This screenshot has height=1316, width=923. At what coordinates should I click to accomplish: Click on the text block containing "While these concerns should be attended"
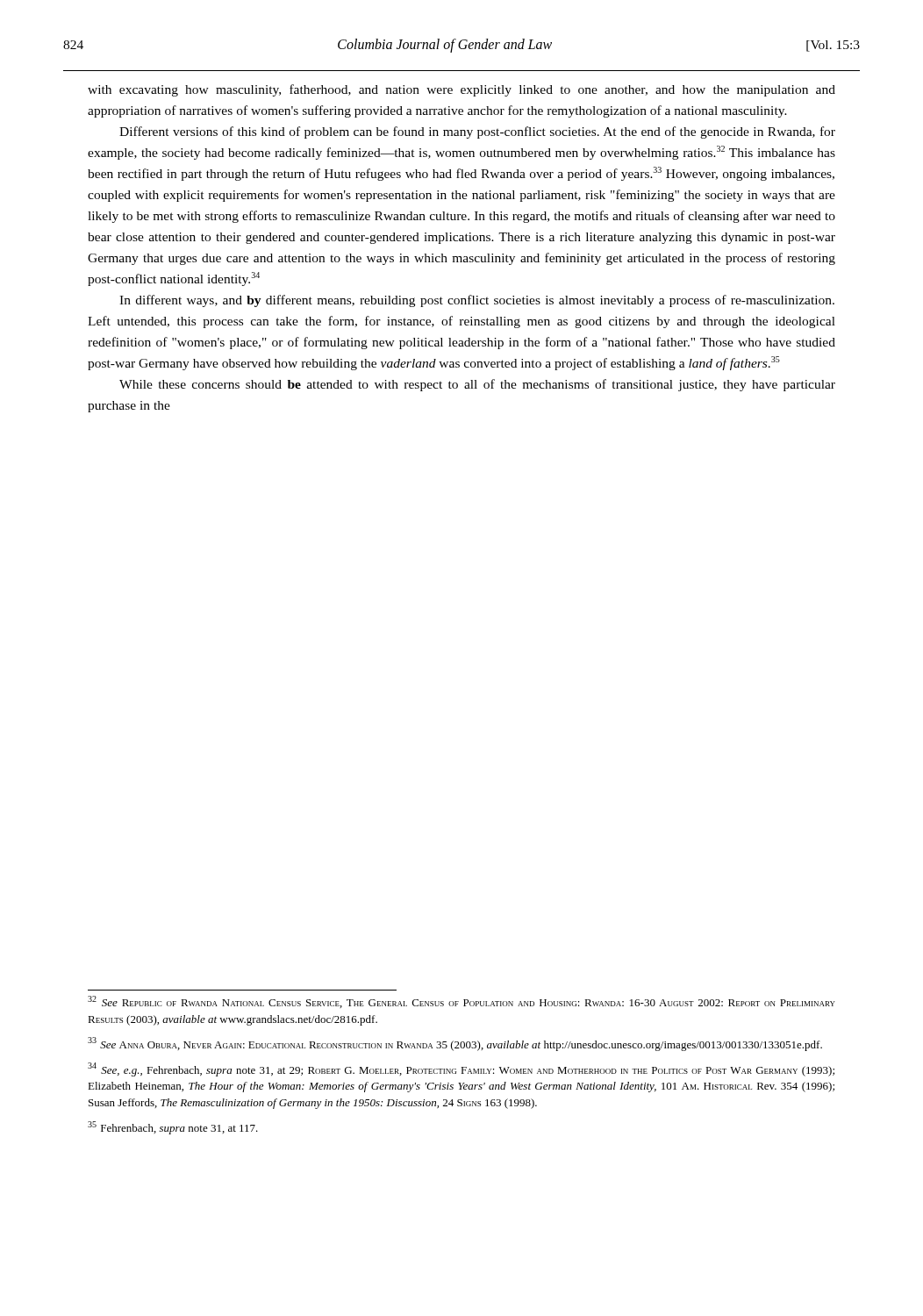point(462,395)
